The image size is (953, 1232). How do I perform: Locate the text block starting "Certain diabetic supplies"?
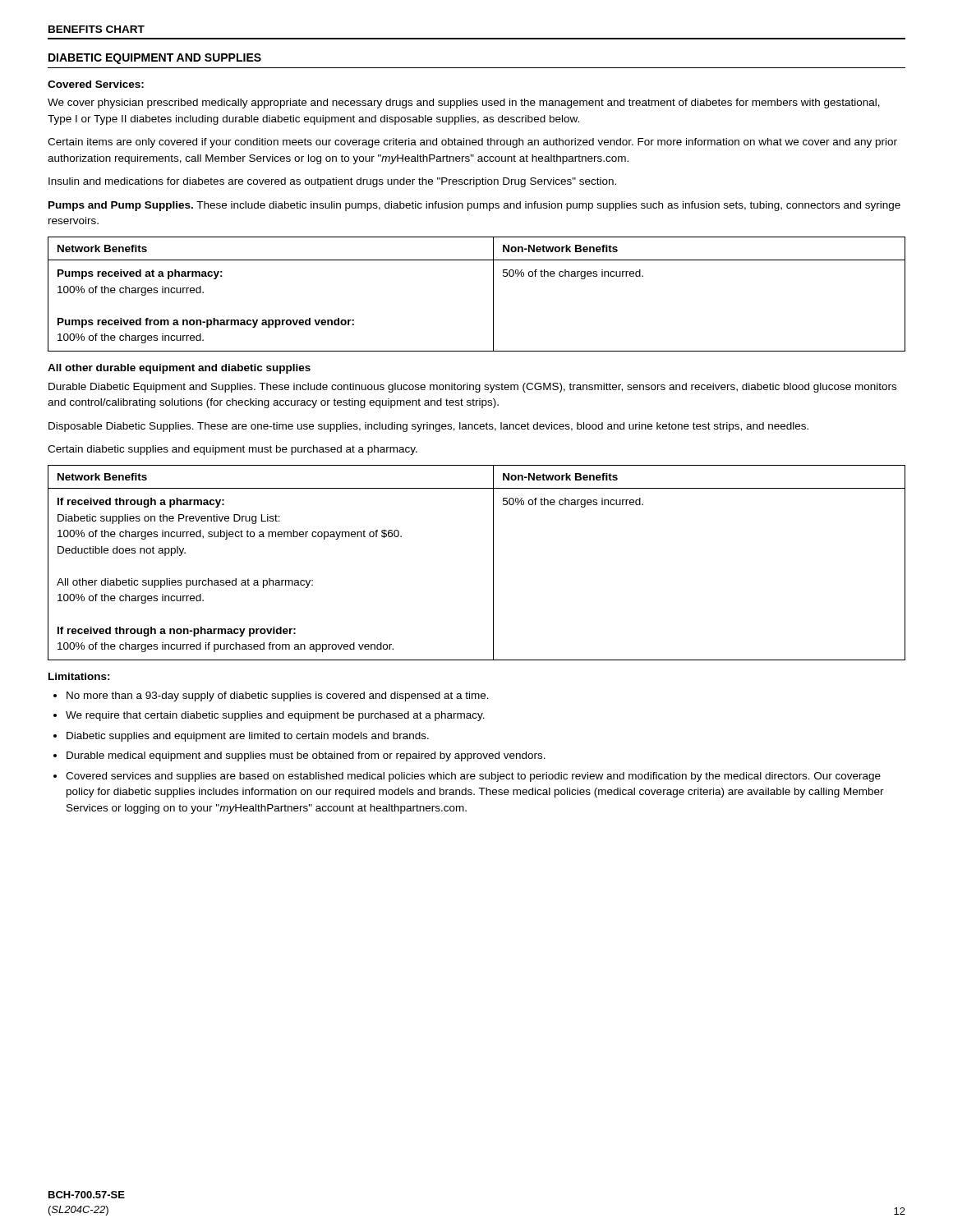tap(232, 450)
